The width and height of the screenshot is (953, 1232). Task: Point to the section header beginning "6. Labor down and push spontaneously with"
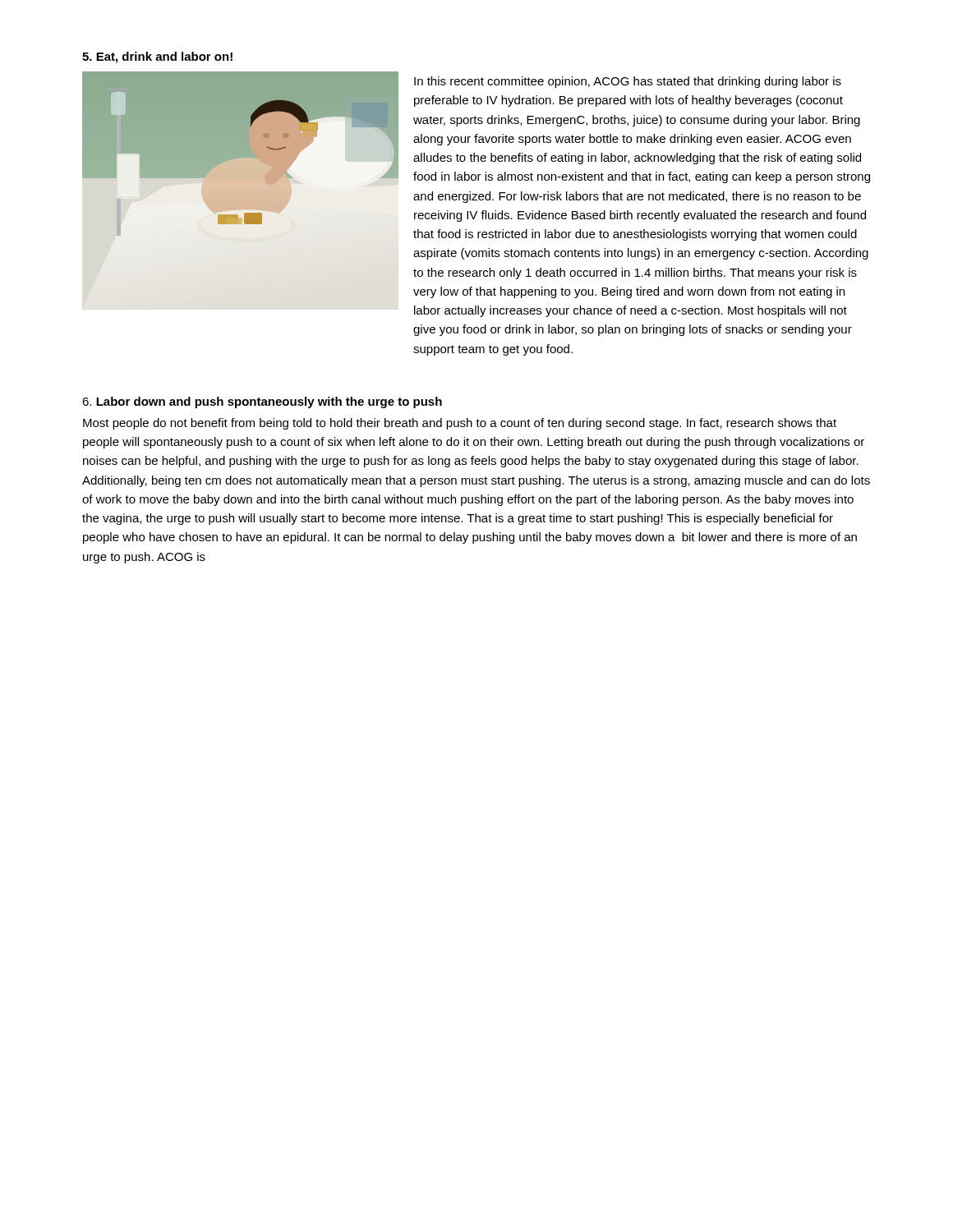coord(262,401)
